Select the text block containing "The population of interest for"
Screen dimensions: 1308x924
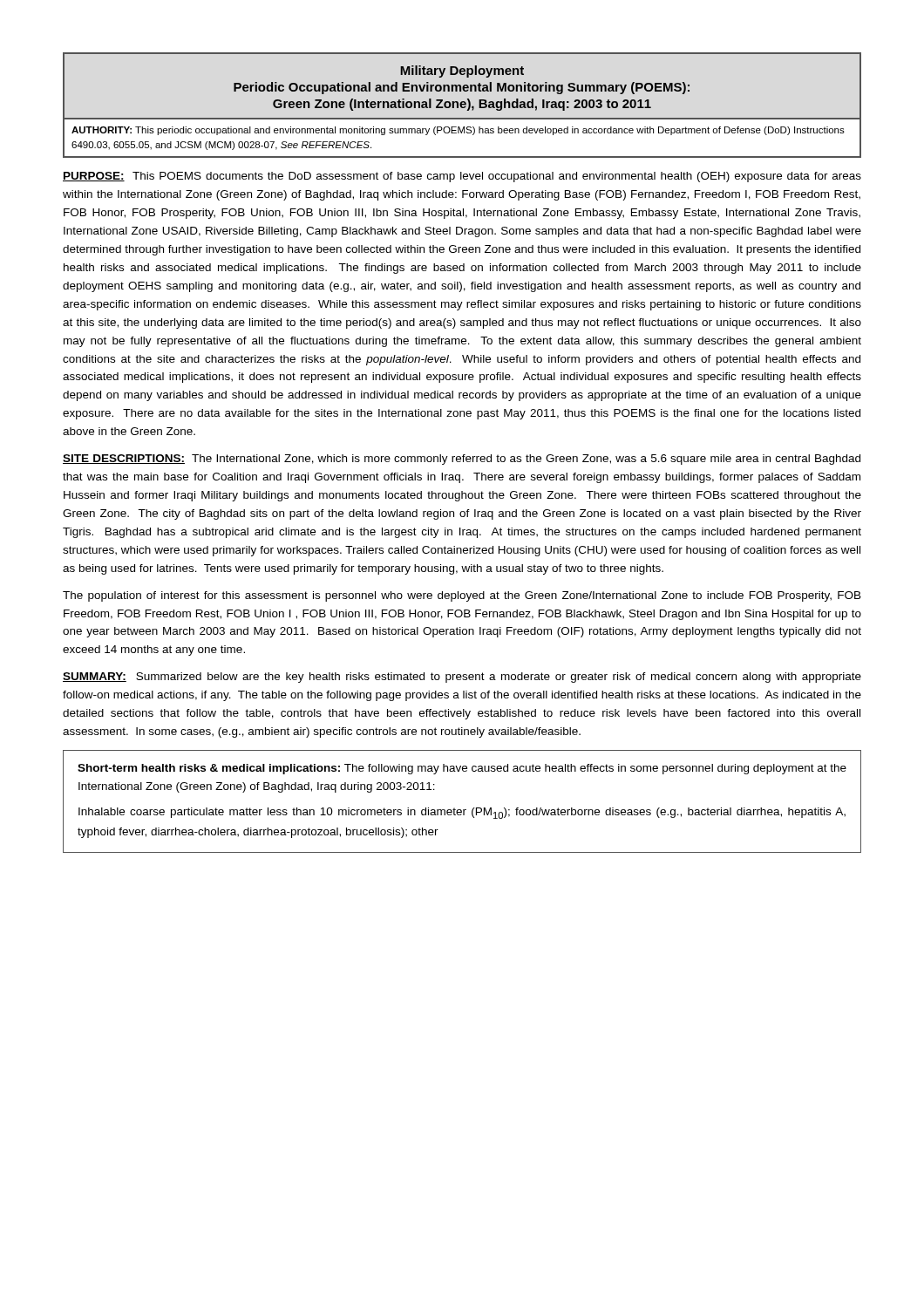(462, 622)
